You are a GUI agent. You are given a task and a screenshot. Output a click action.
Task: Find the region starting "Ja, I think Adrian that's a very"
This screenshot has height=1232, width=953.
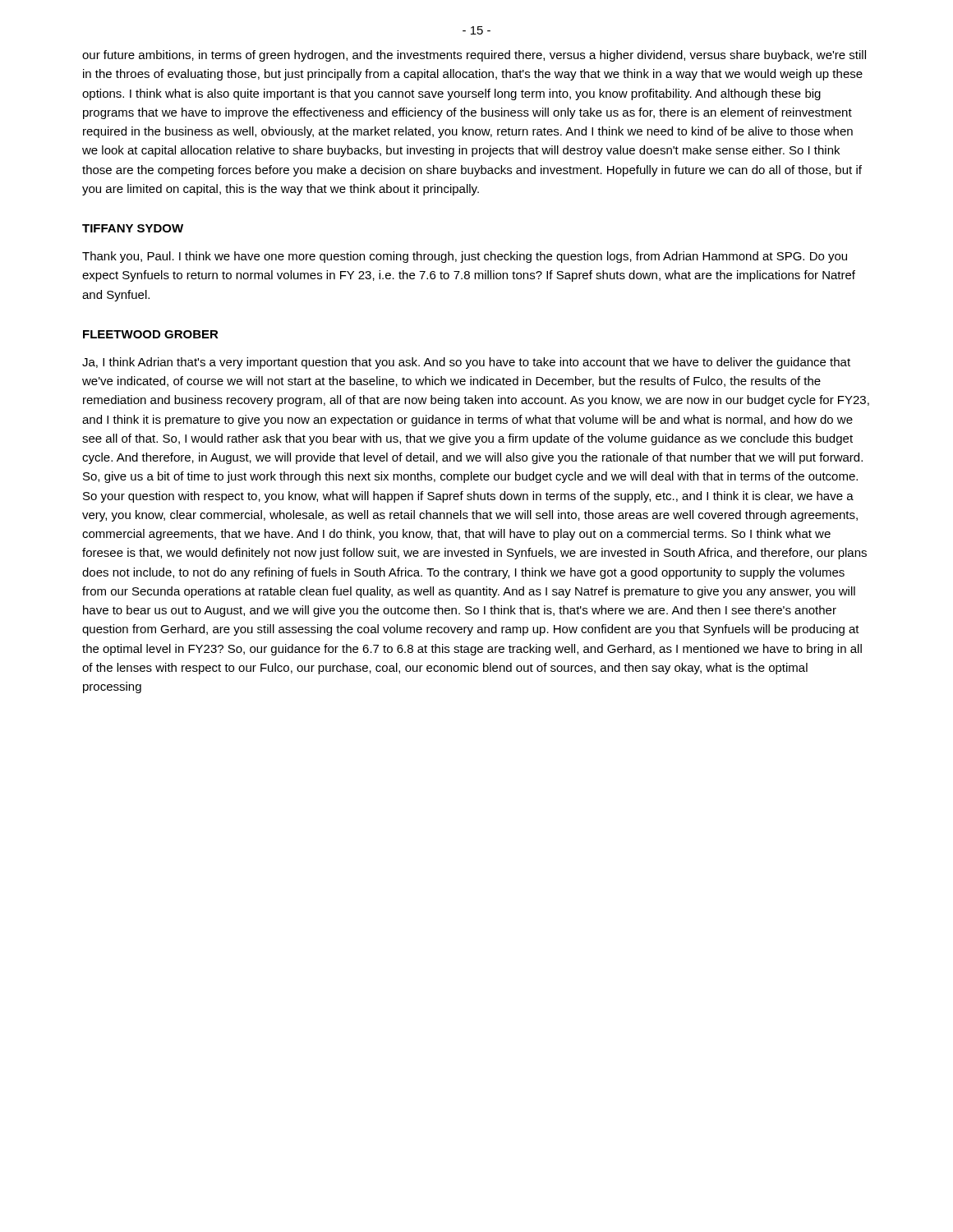pyautogui.click(x=476, y=524)
